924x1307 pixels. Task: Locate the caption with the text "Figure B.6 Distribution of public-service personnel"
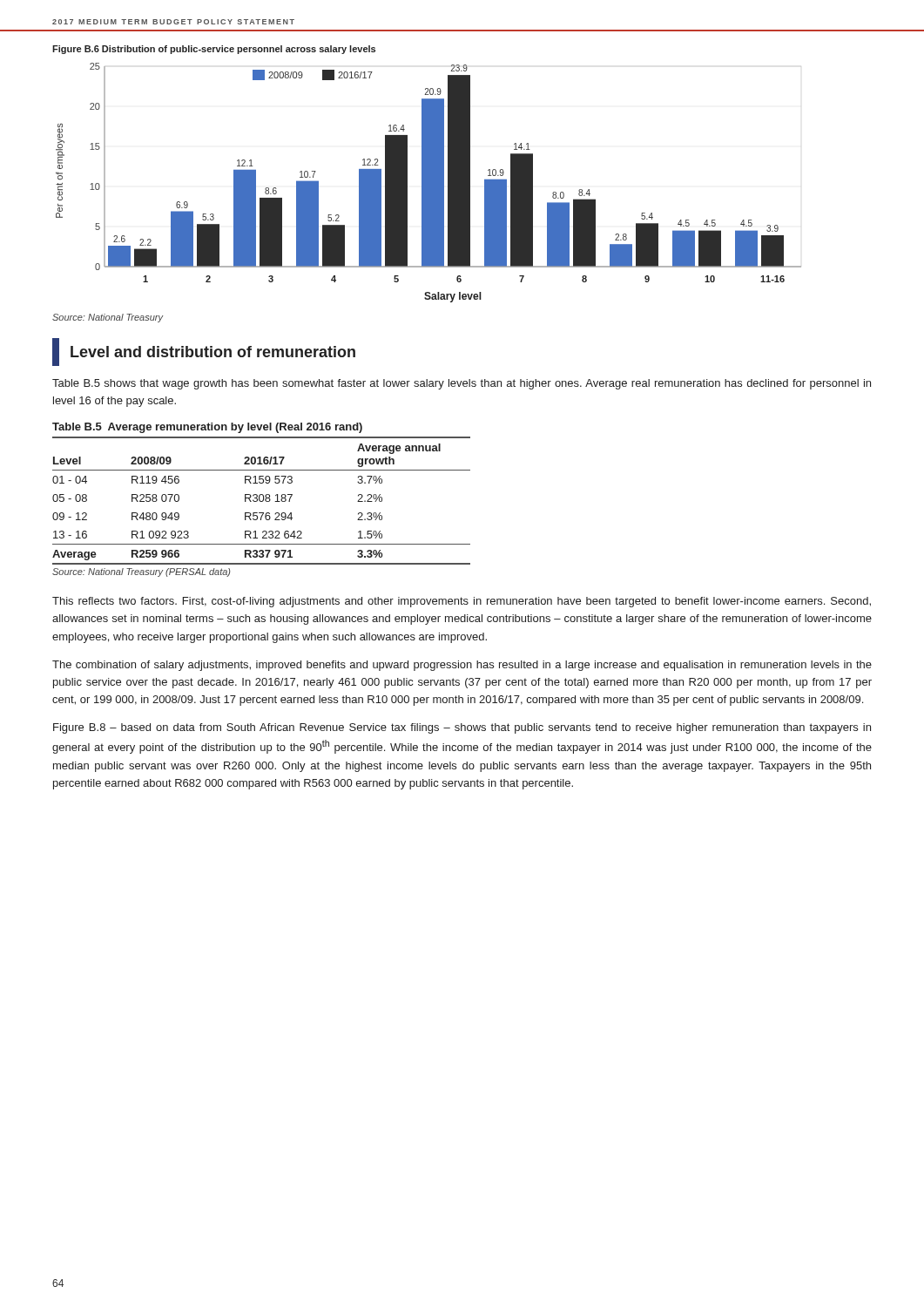click(214, 49)
